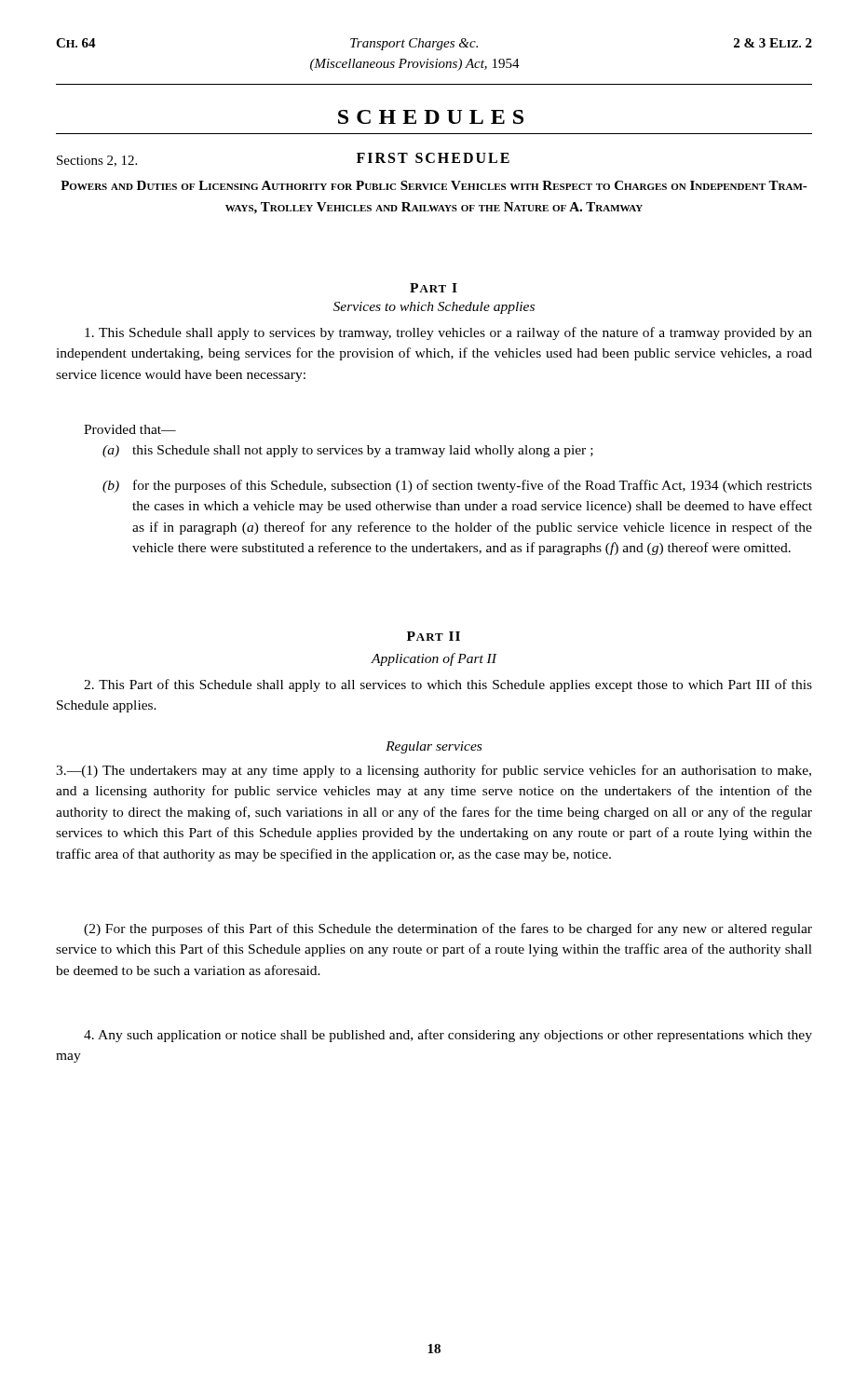Locate the block of text that opens with "Any such application or notice"
Viewport: 868px width, 1397px height.
434,1045
